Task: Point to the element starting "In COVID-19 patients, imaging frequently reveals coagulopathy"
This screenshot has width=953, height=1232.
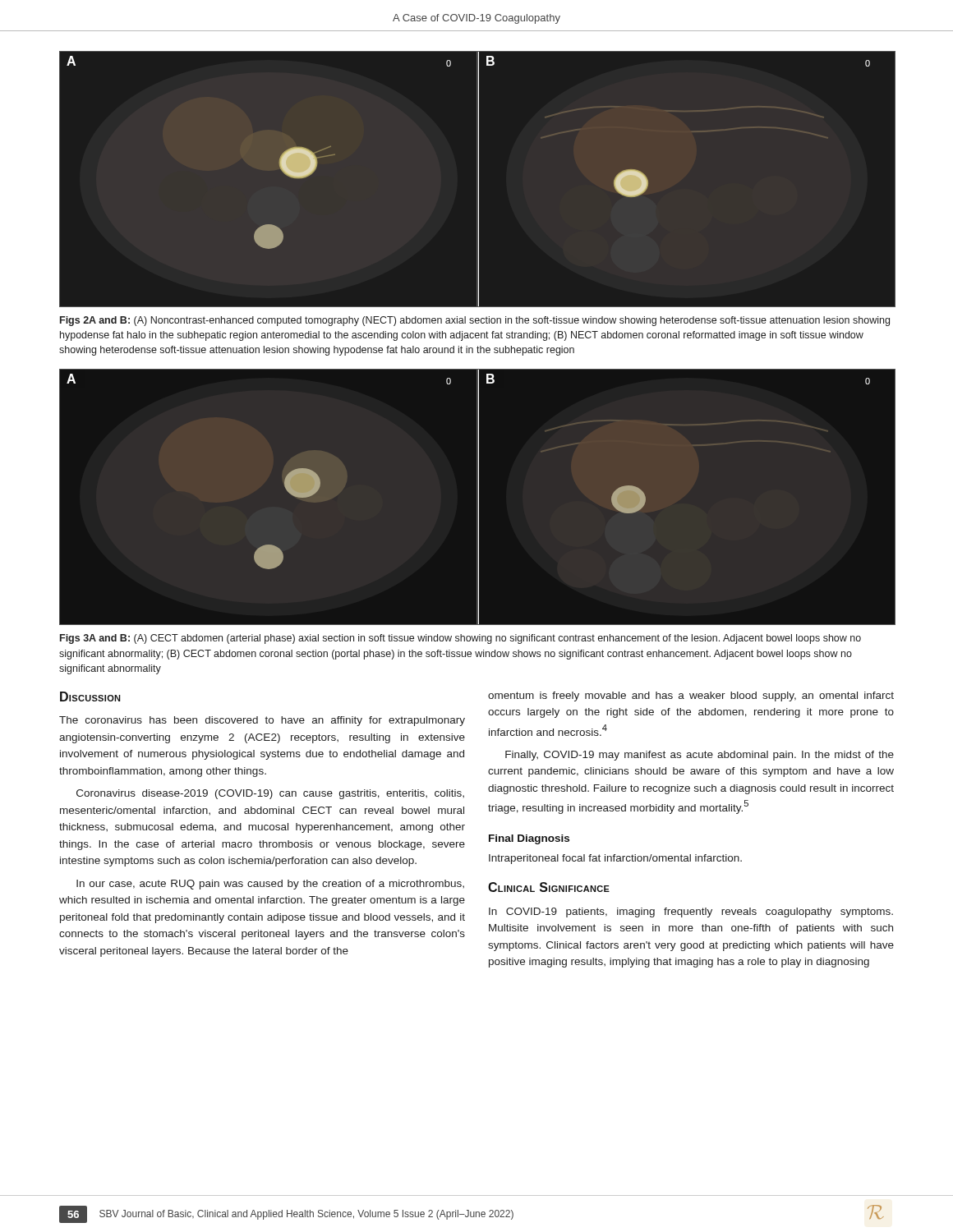Action: coord(691,936)
